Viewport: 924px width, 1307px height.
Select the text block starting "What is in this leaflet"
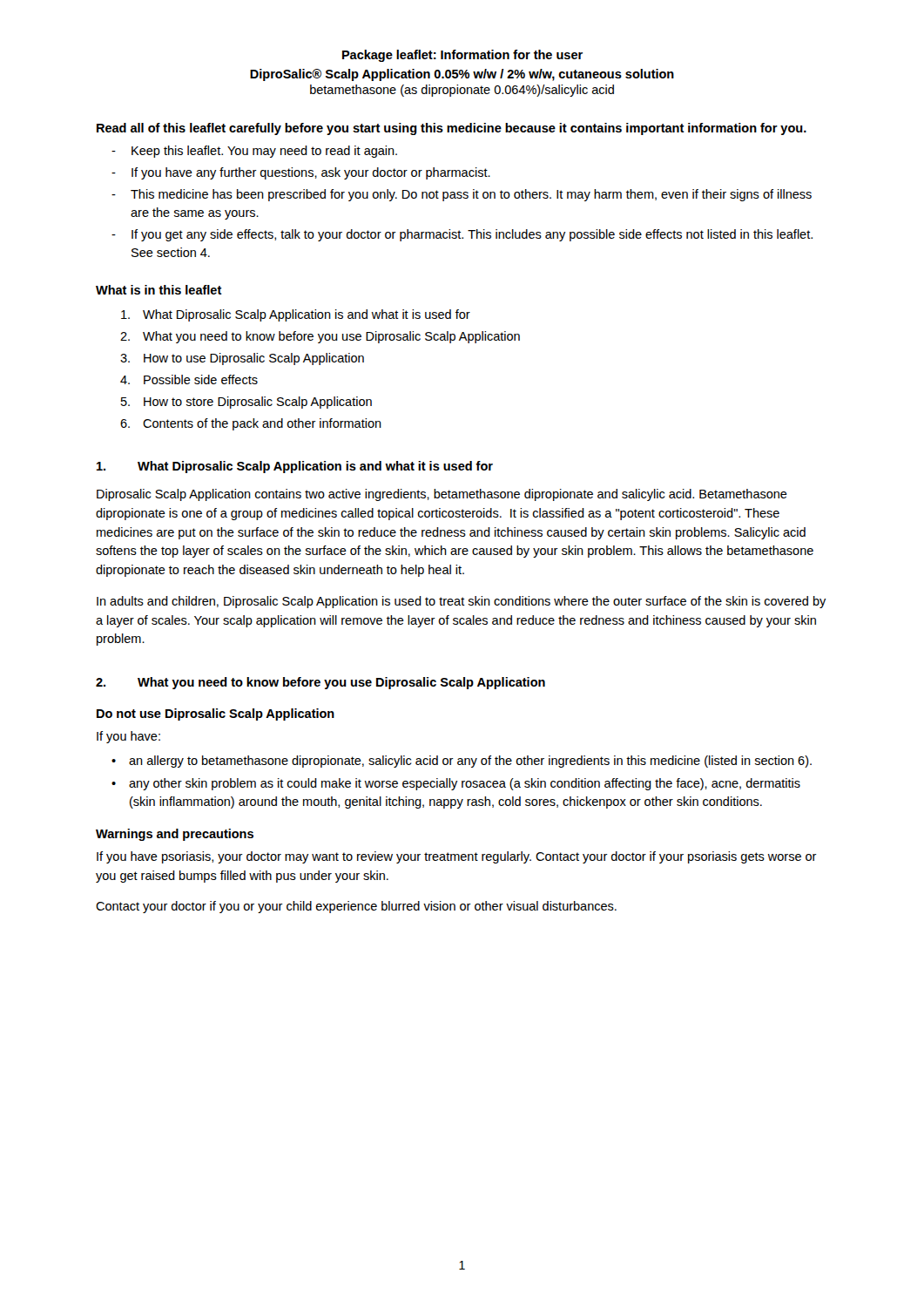159,290
